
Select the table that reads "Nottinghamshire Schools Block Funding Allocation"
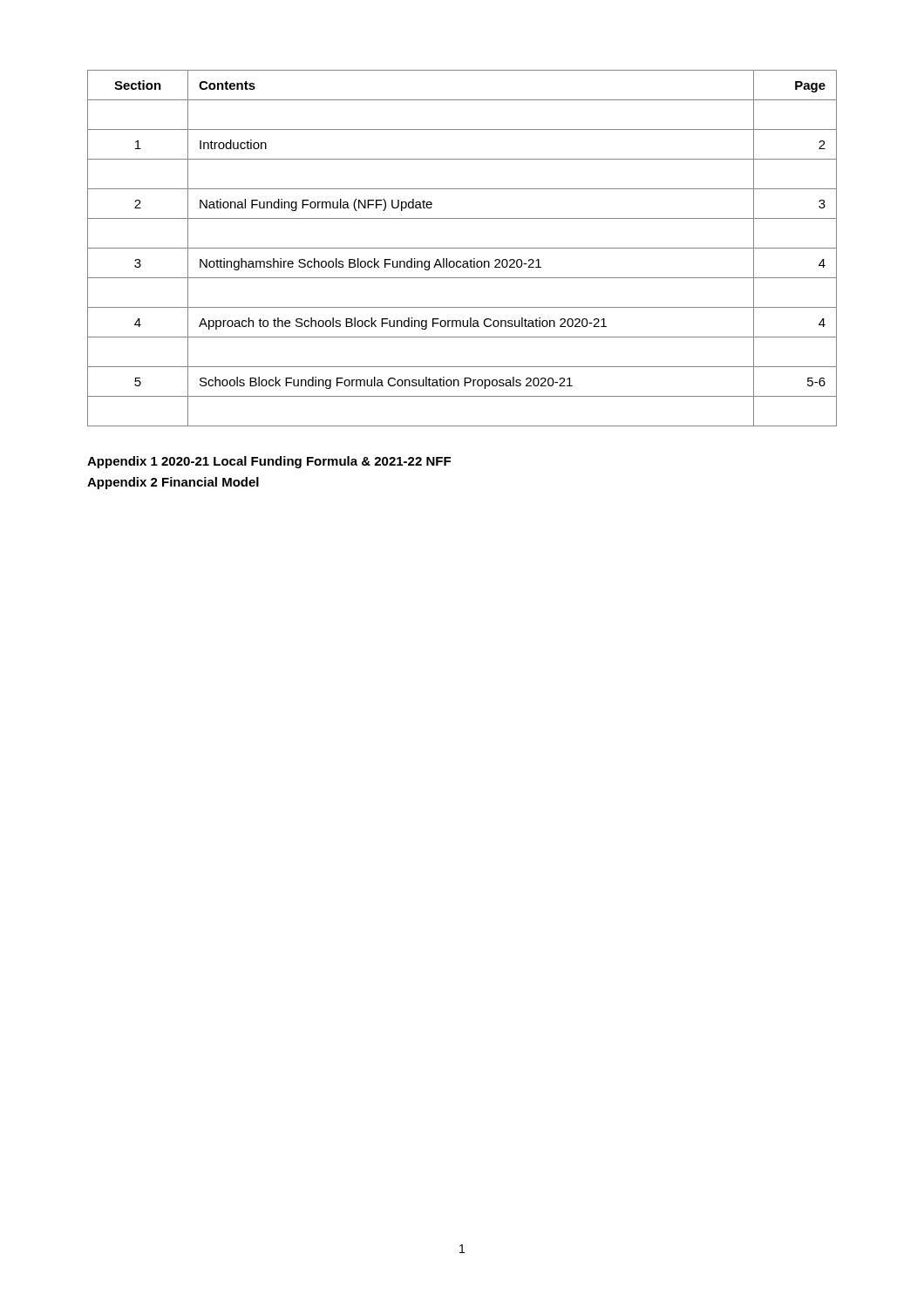pos(462,248)
